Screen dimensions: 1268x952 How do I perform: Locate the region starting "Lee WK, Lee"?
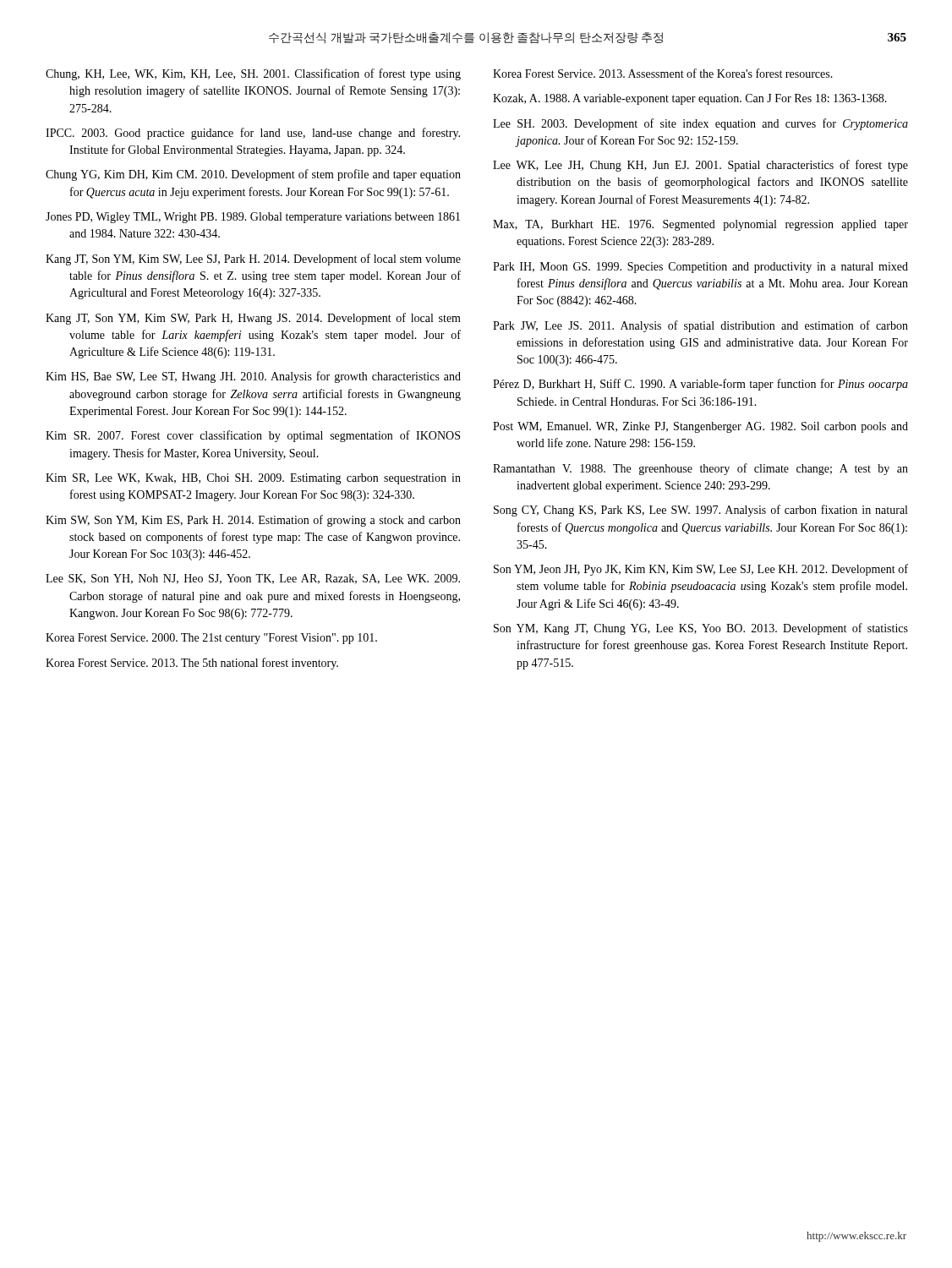(x=700, y=183)
